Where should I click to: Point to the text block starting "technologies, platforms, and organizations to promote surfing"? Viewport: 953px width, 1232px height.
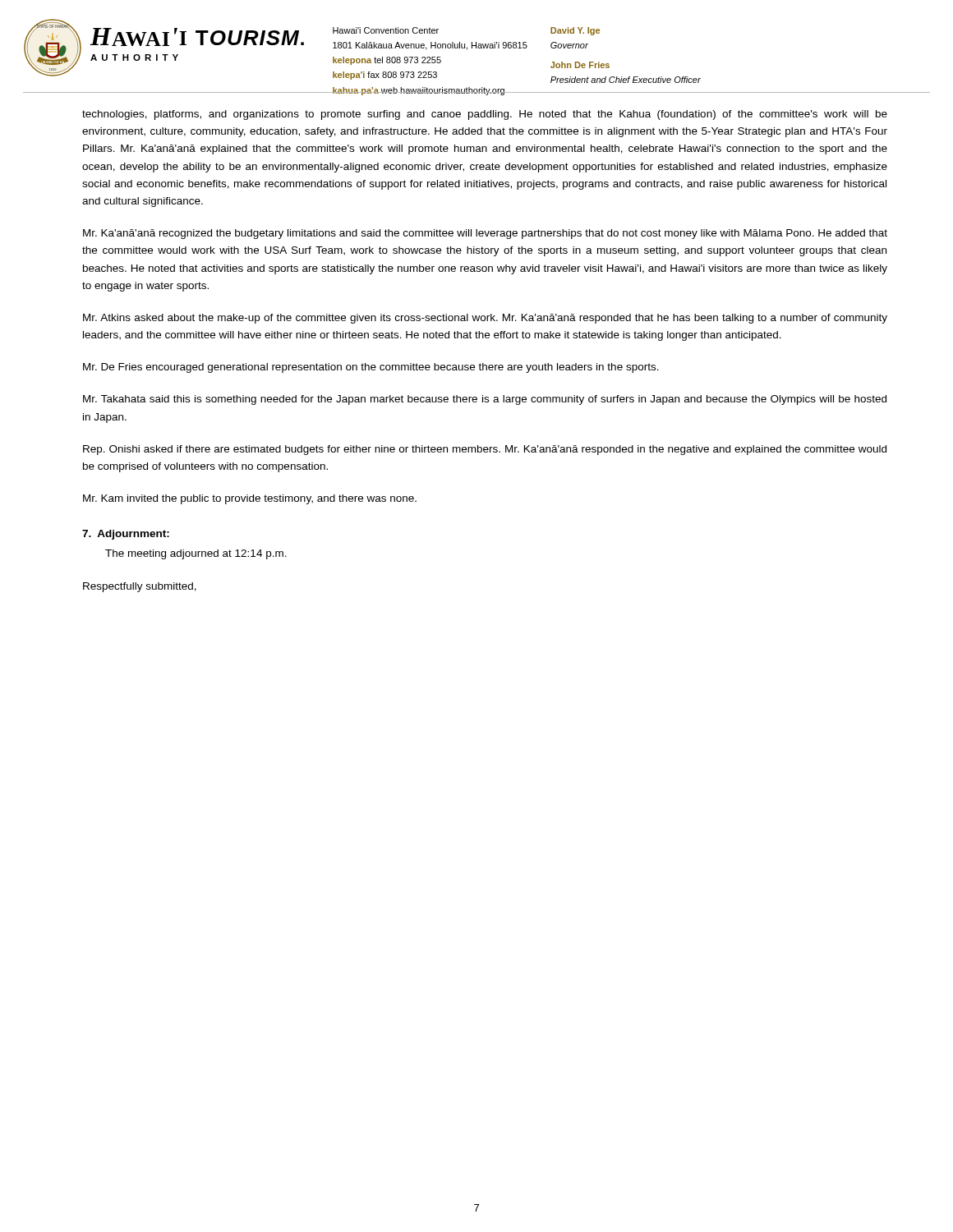coord(485,157)
